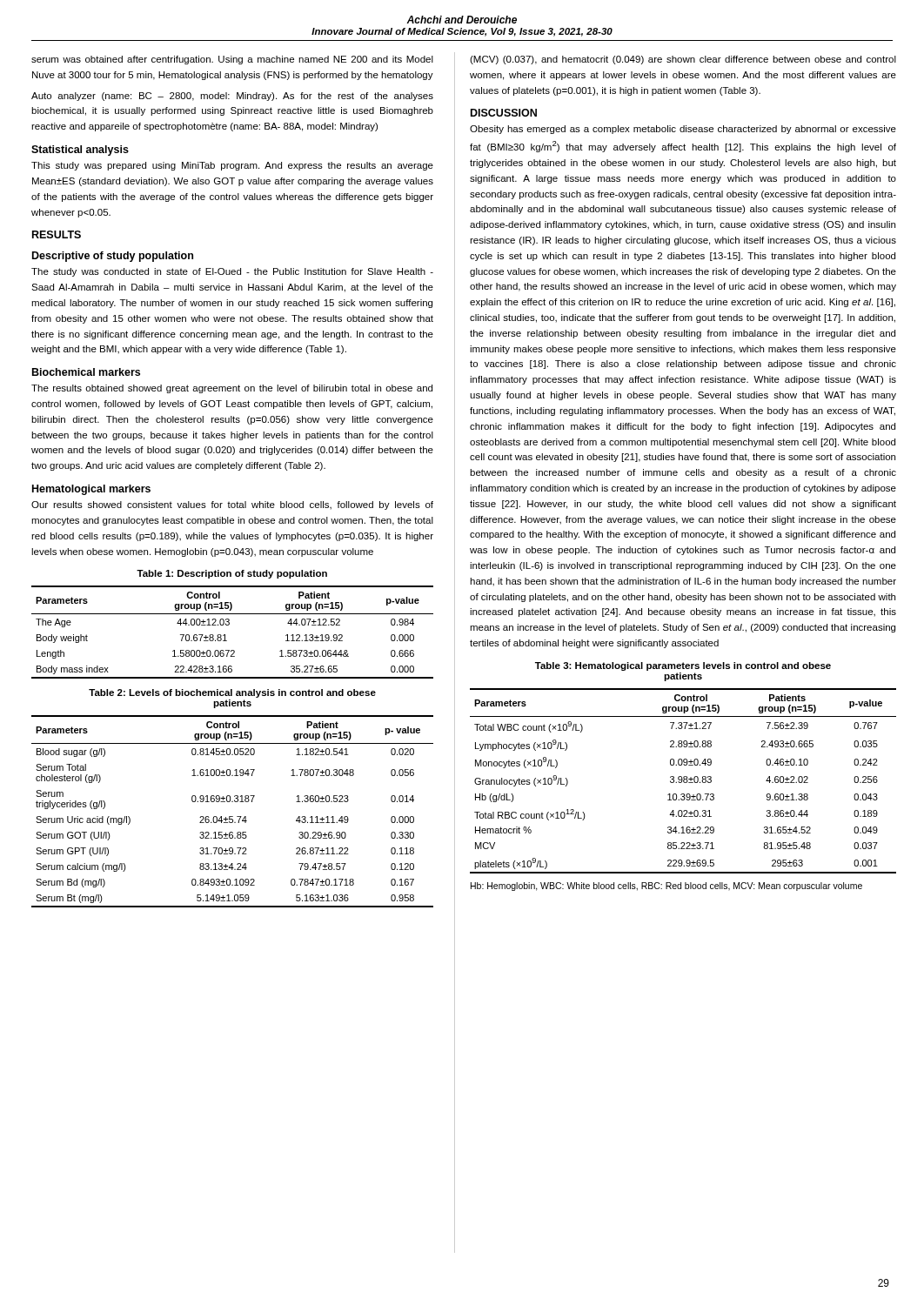The image size is (924, 1305).
Task: Find the text block that says "The results obtained showed great"
Action: click(232, 427)
